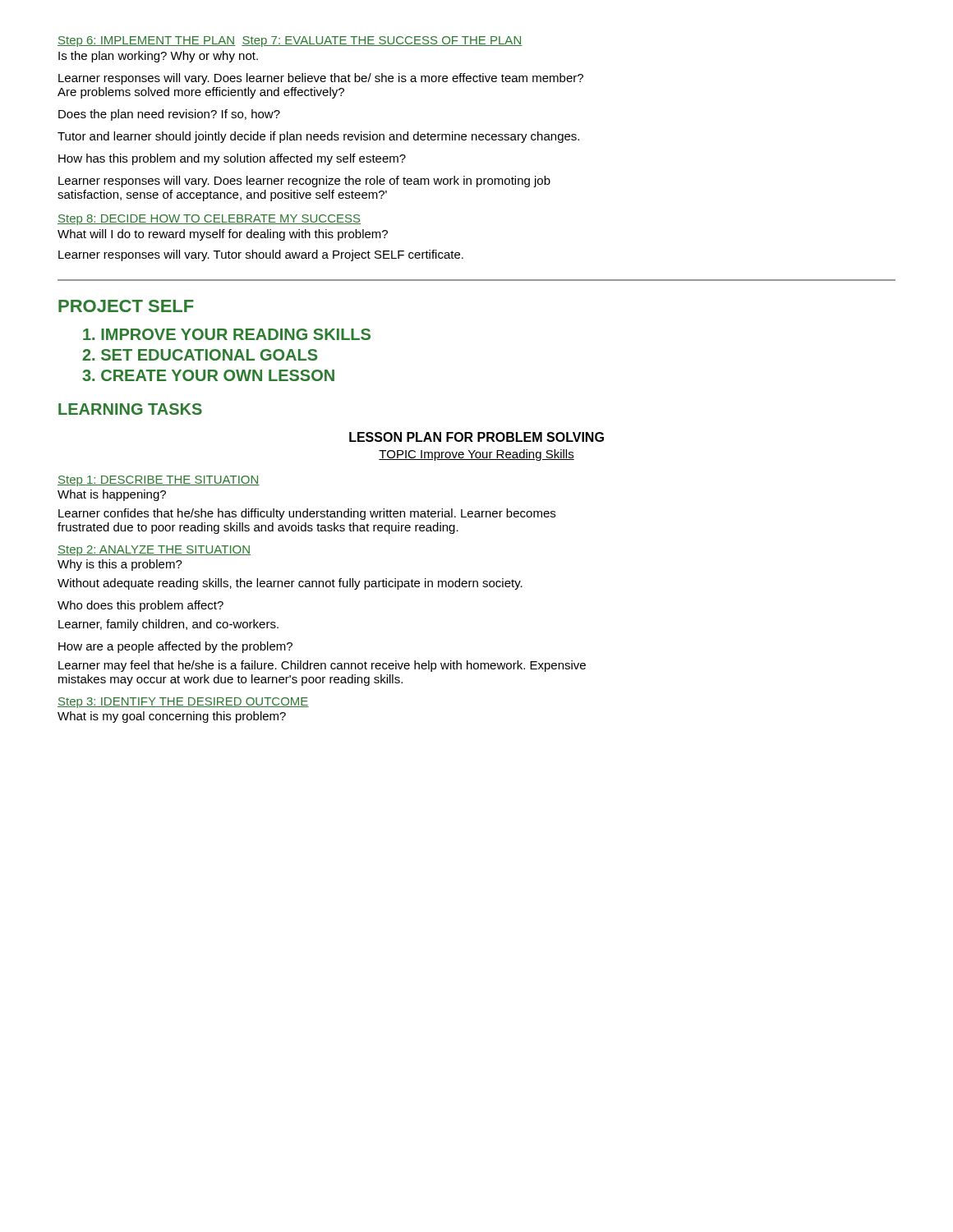The width and height of the screenshot is (953, 1232).
Task: Locate the region starting "3. CREATE YOUR OWN LESSON"
Action: (208, 375)
